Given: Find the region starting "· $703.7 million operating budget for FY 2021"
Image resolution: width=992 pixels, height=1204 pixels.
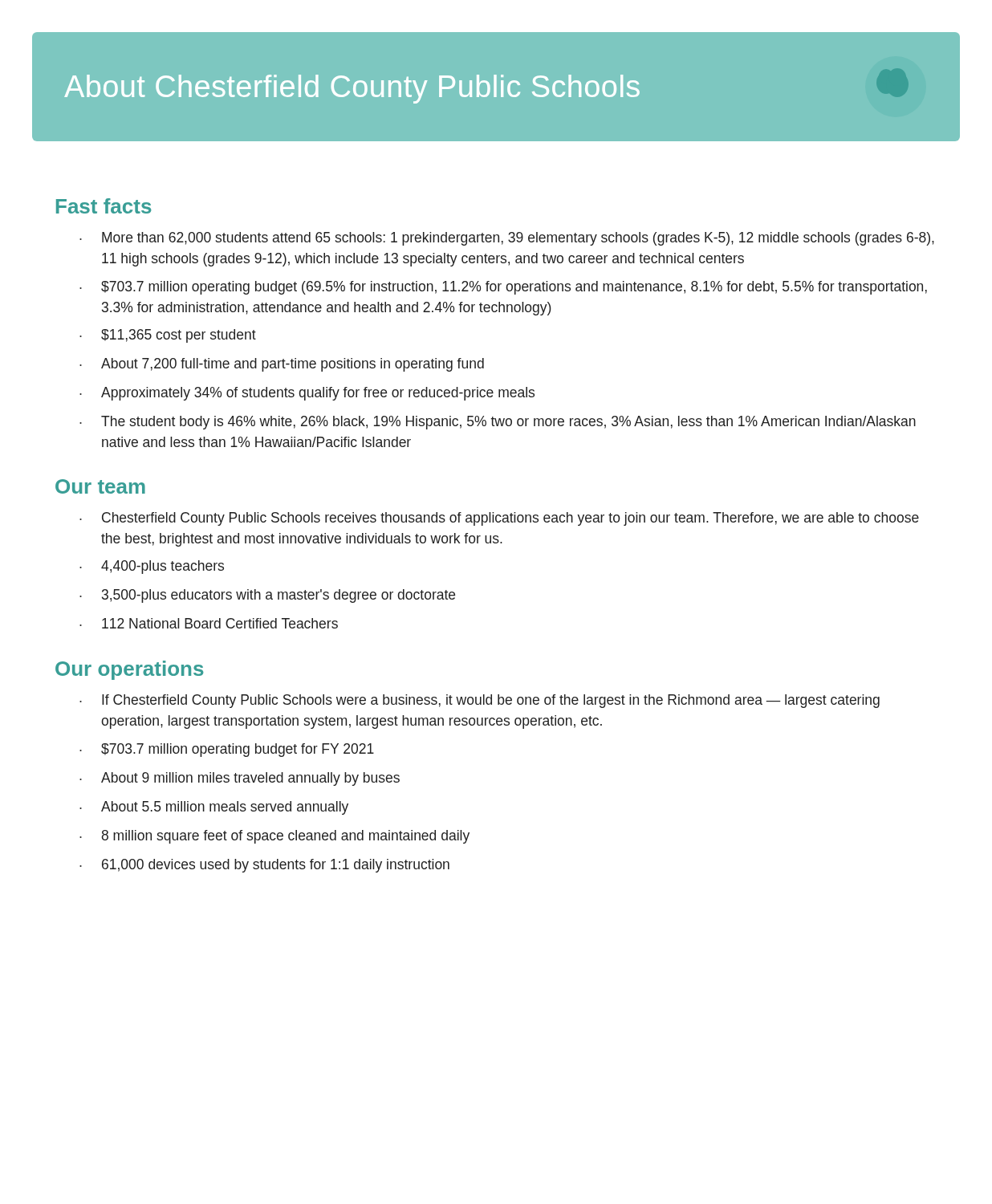Looking at the screenshot, I should 227,750.
